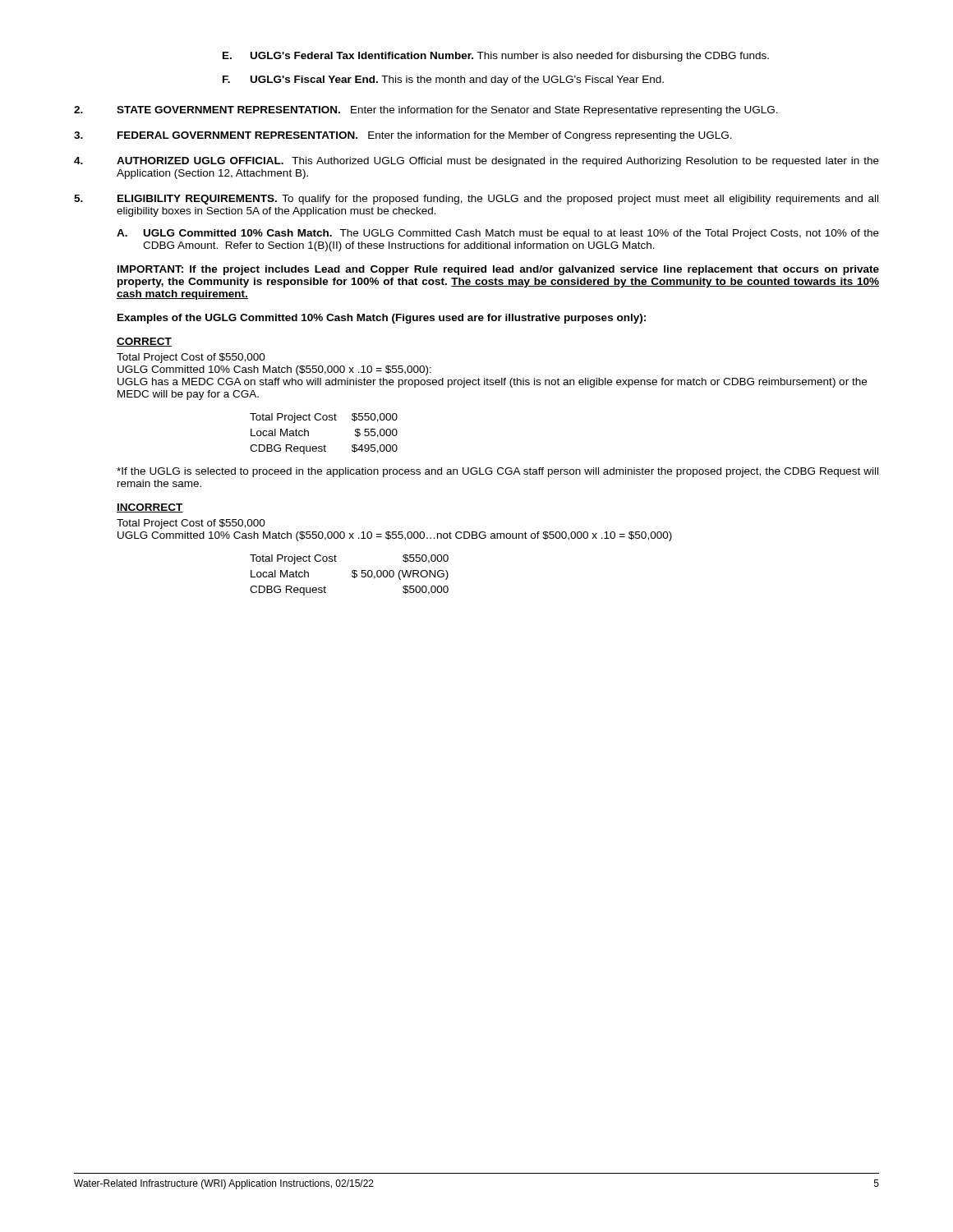Navigate to the element starting "5. ELIGIBILITY REQUIREMENTS. To qualify for the proposed"
Image resolution: width=953 pixels, height=1232 pixels.
(x=476, y=205)
